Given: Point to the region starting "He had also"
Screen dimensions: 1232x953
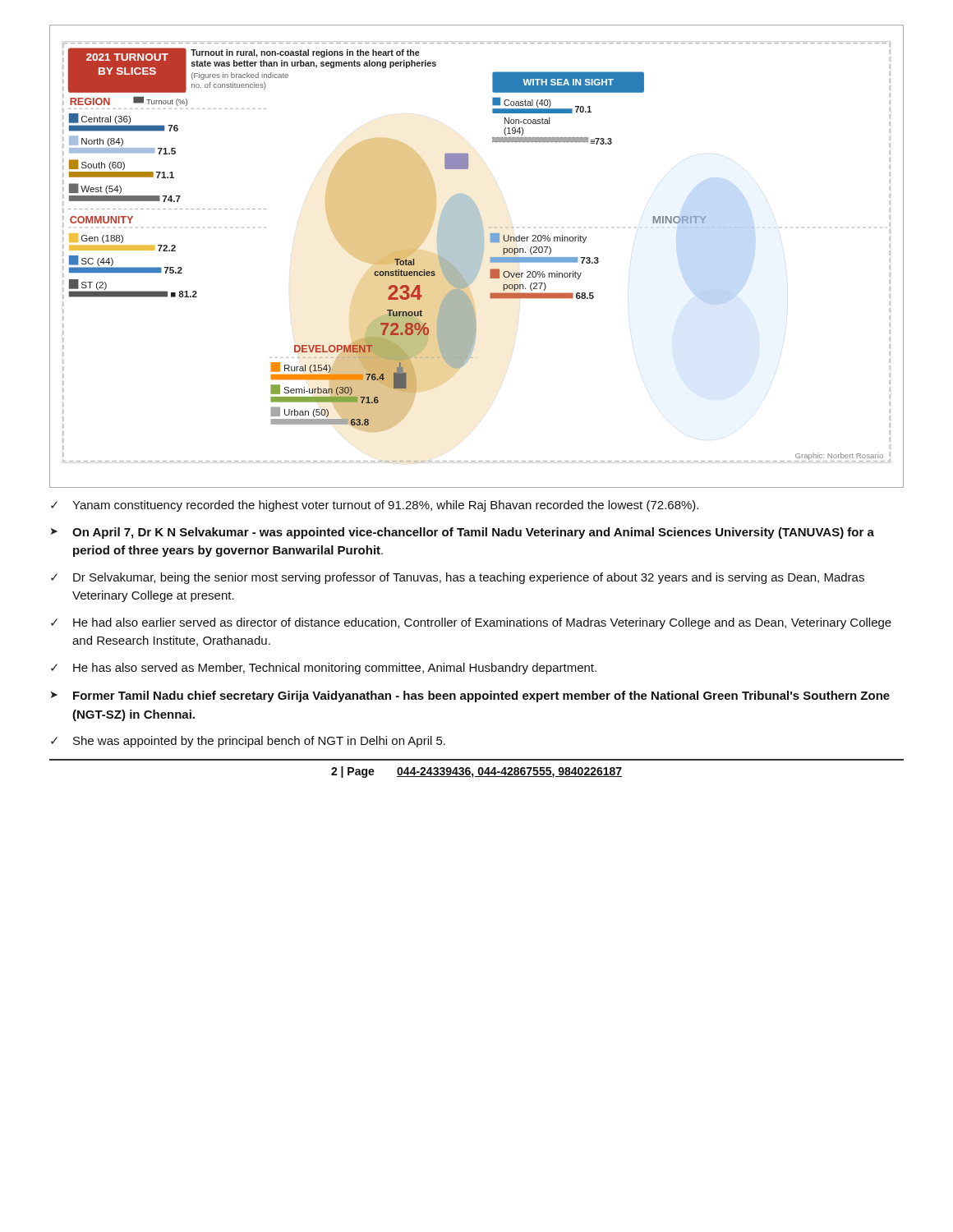Looking at the screenshot, I should (x=482, y=631).
